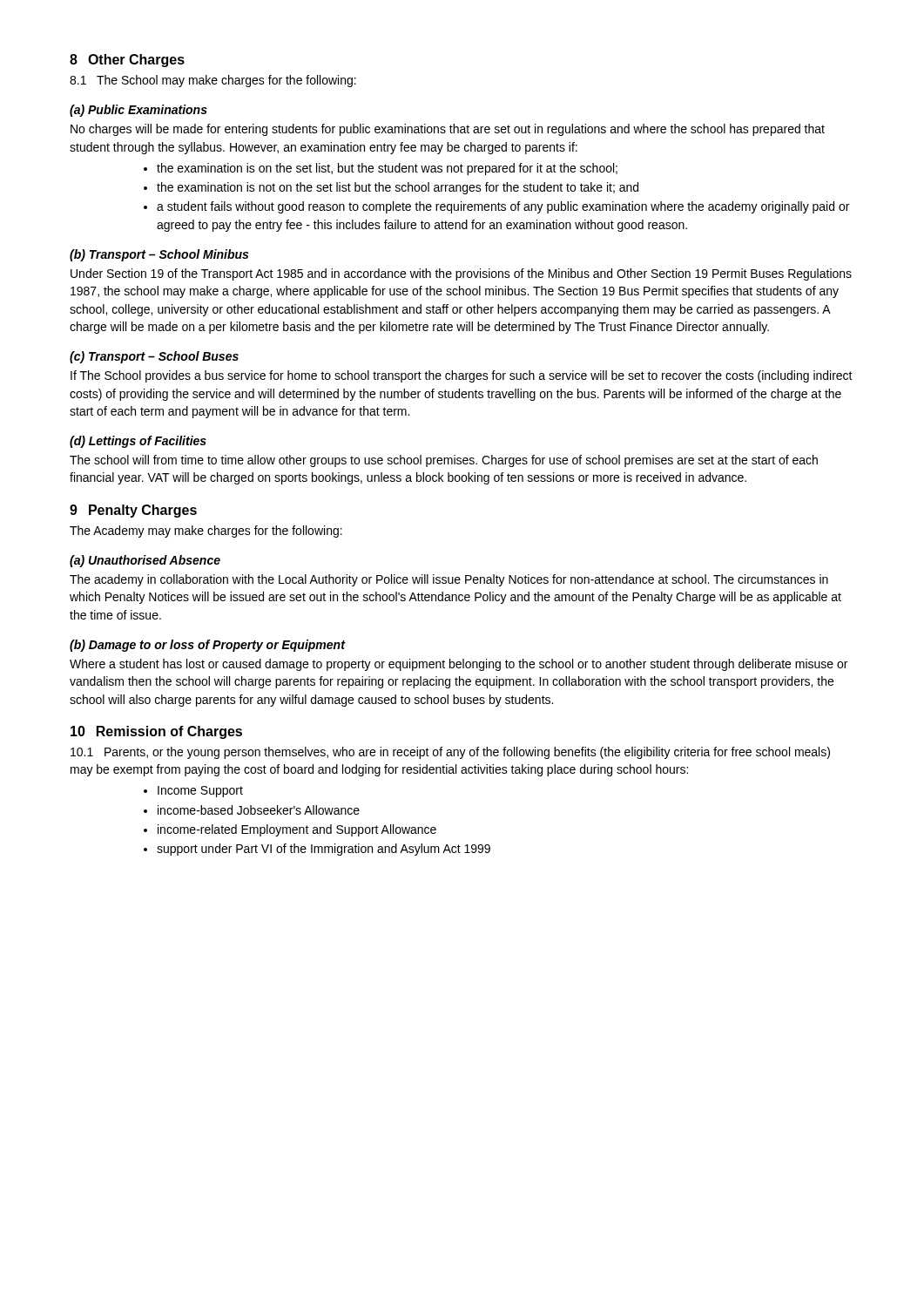
Task: Find the region starting "1 The School may make charges"
Action: click(213, 80)
